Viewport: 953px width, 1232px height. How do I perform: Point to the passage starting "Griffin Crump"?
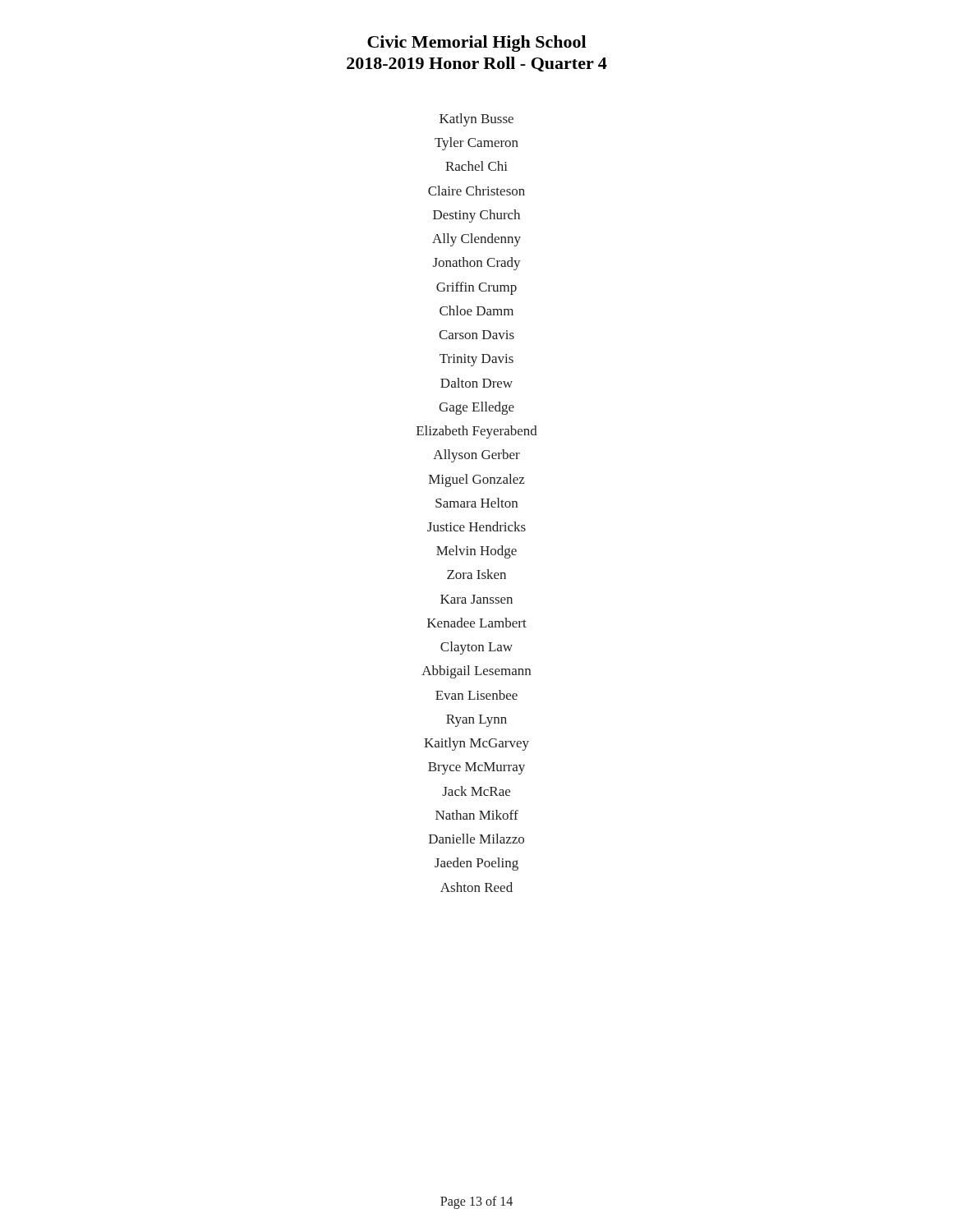coord(476,287)
